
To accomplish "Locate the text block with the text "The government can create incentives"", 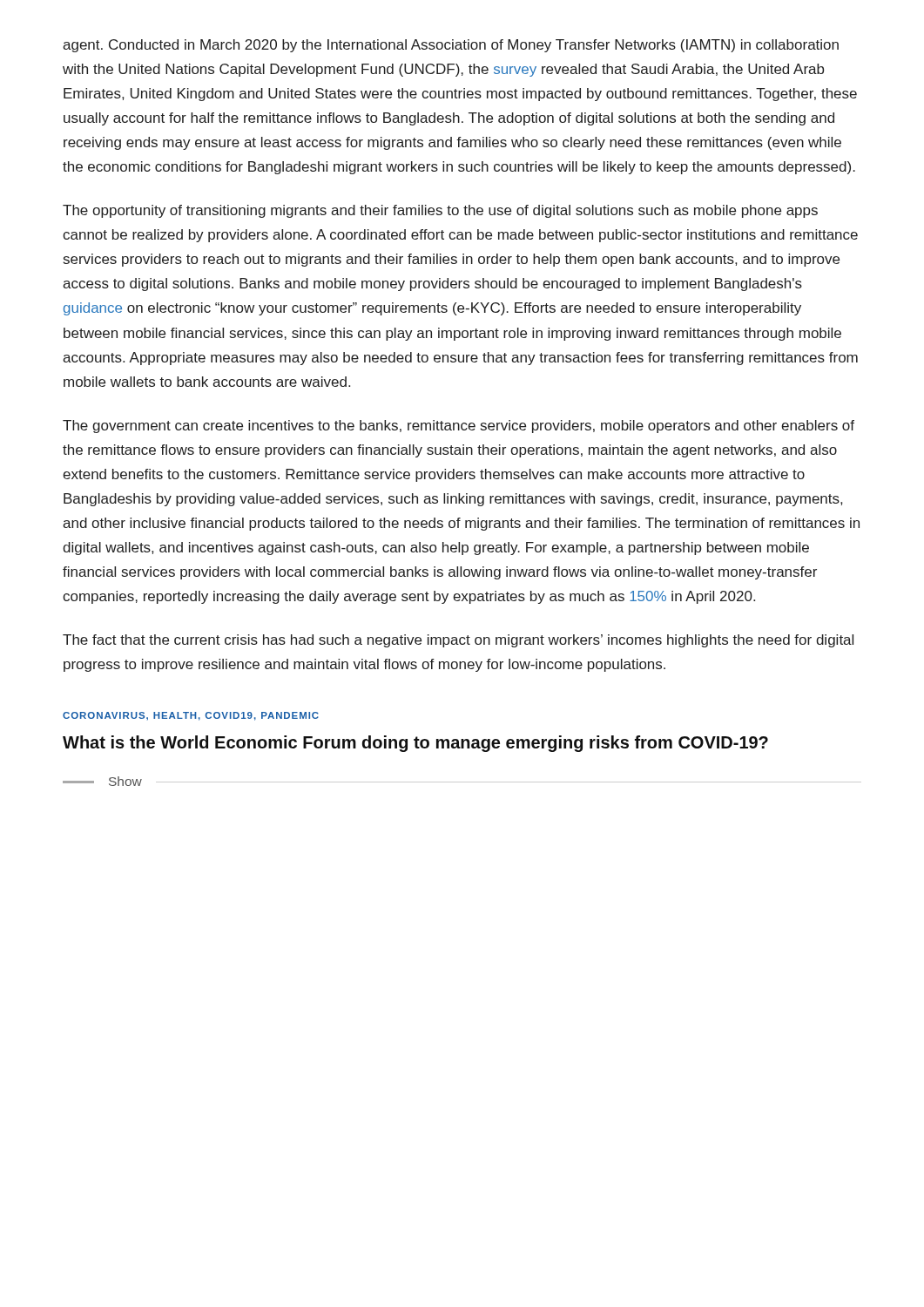I will click(x=462, y=511).
